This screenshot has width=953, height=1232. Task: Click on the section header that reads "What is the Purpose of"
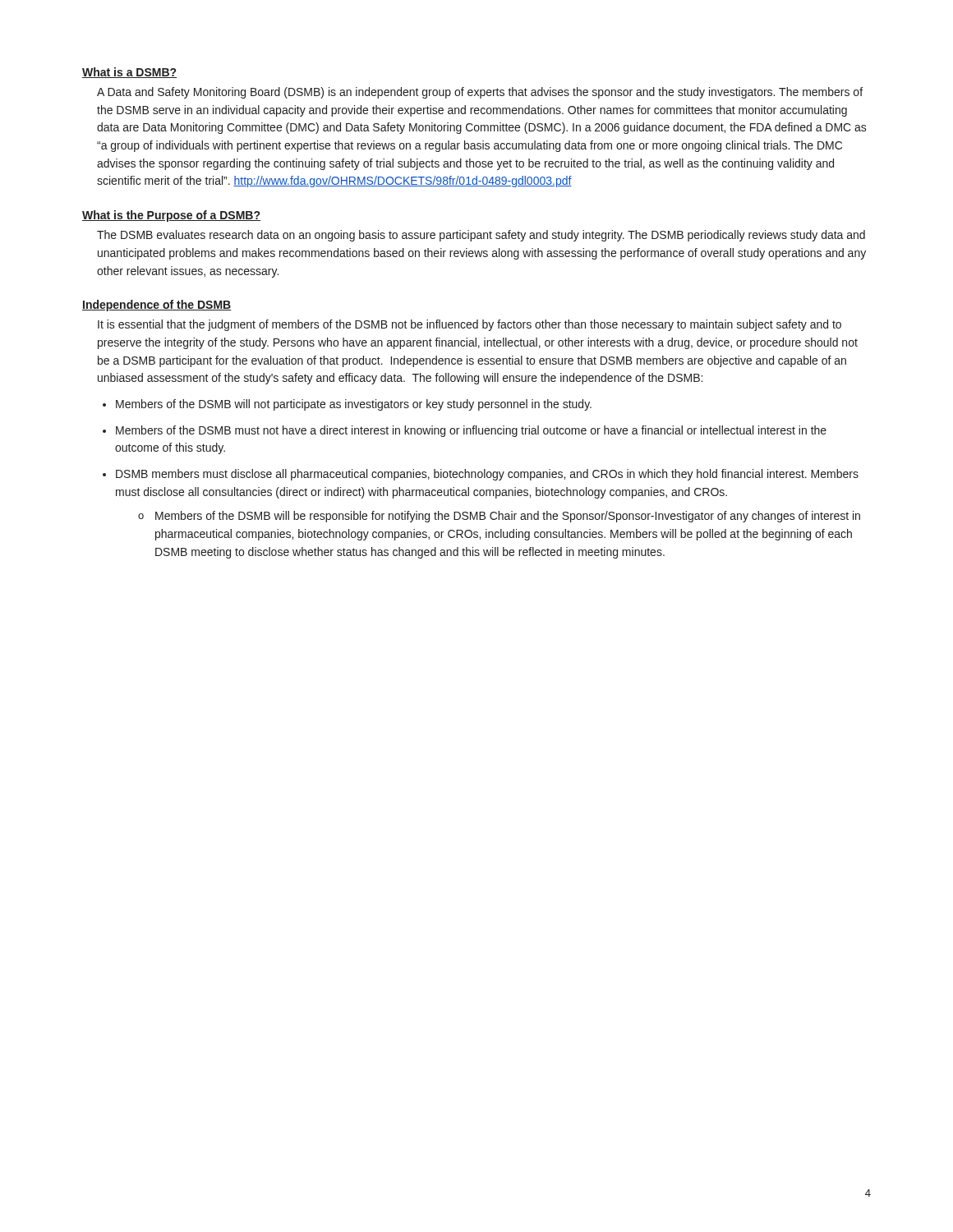click(171, 215)
